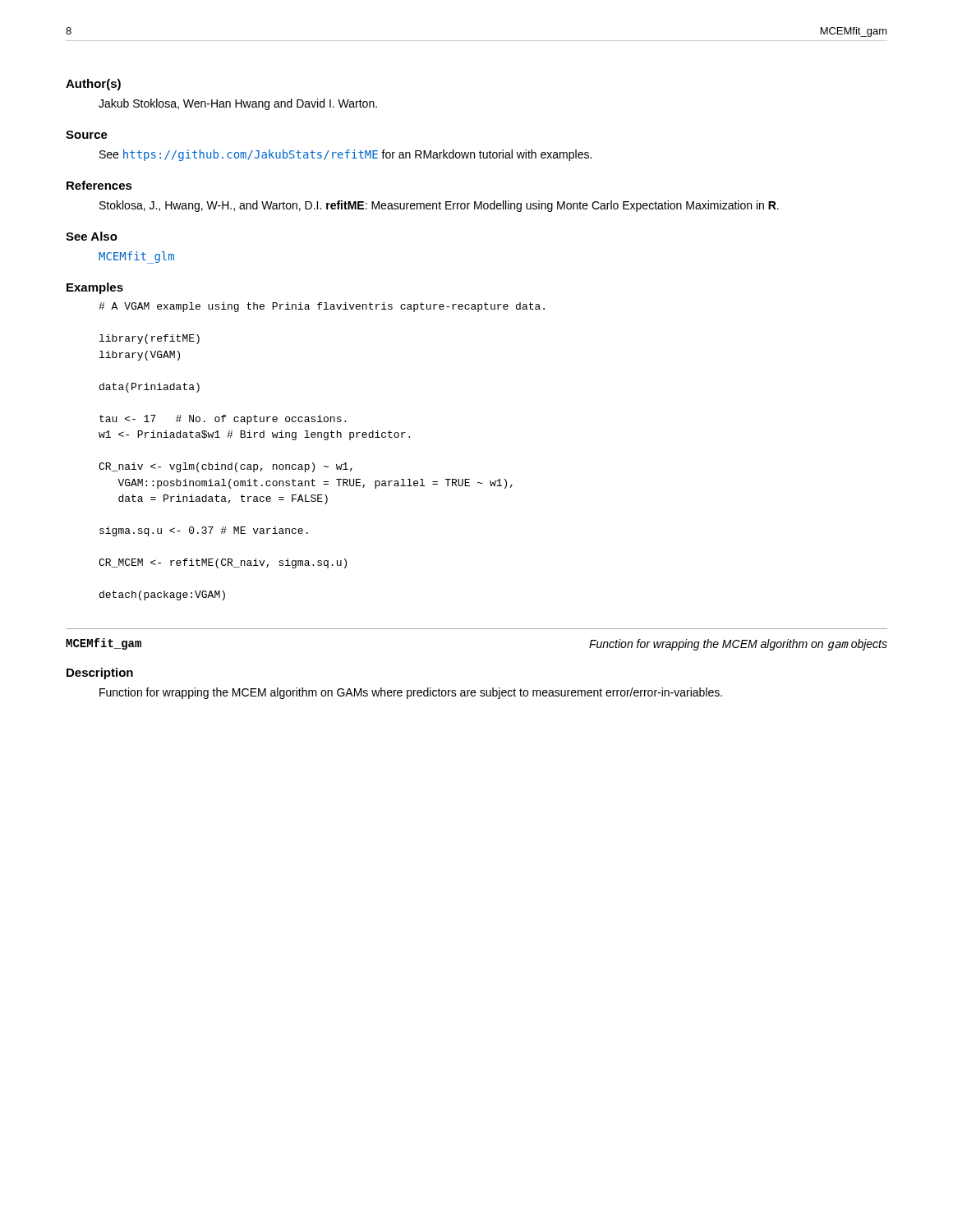Click on the section header with the text "See Also"

pos(92,236)
